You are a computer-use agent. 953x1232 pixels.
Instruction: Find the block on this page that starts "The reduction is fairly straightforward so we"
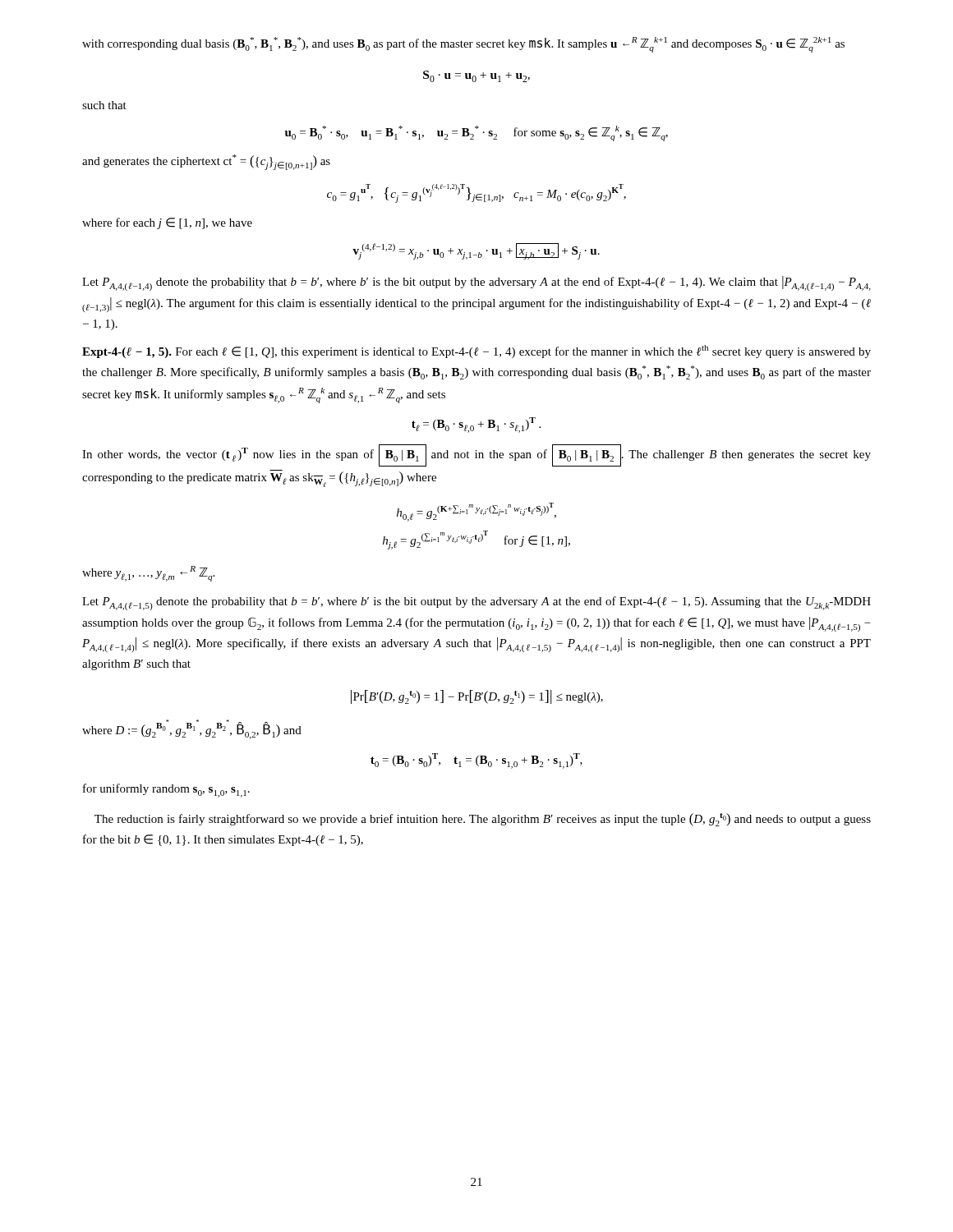(476, 828)
